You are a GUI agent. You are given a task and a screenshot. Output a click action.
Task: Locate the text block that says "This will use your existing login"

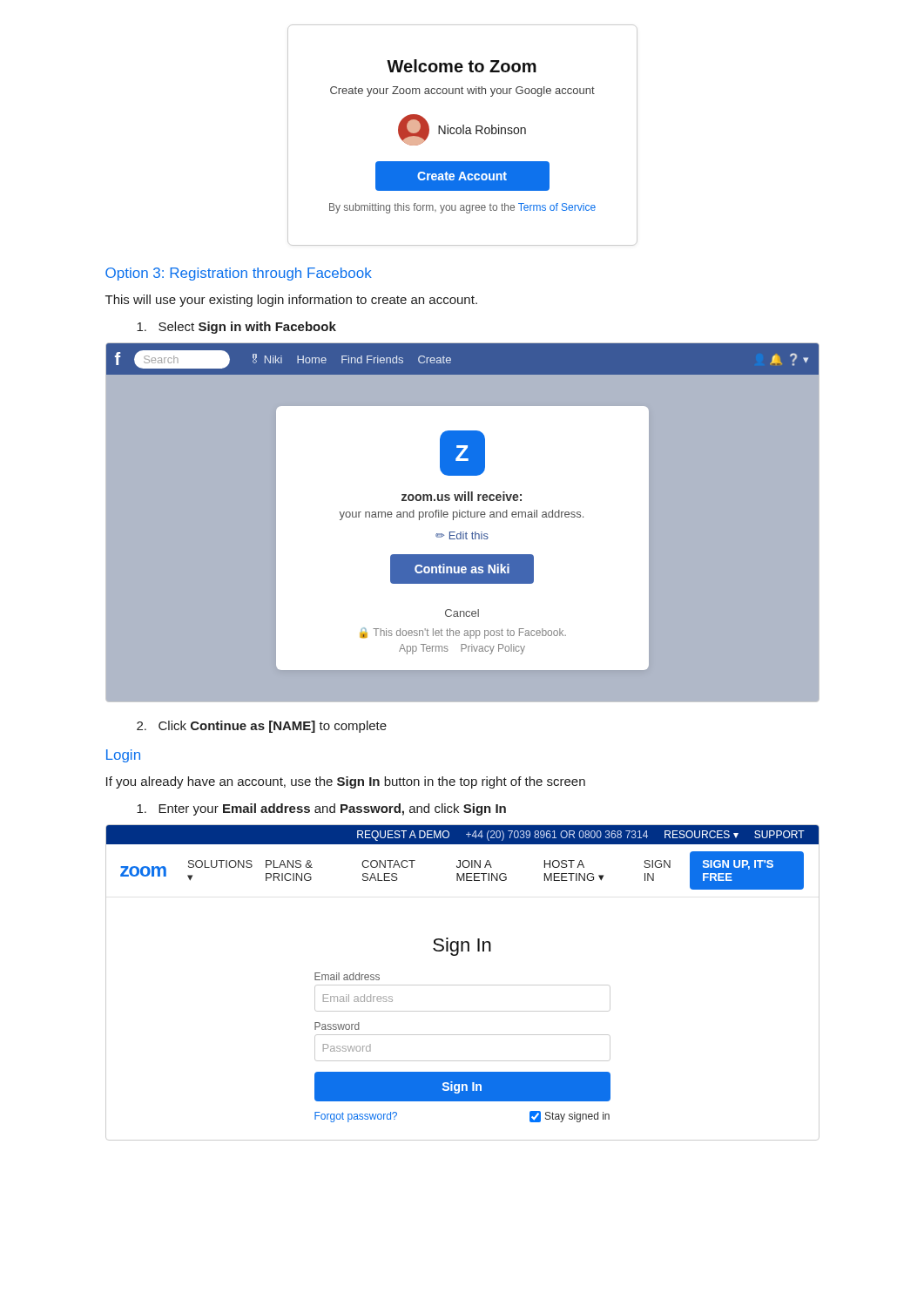point(462,300)
